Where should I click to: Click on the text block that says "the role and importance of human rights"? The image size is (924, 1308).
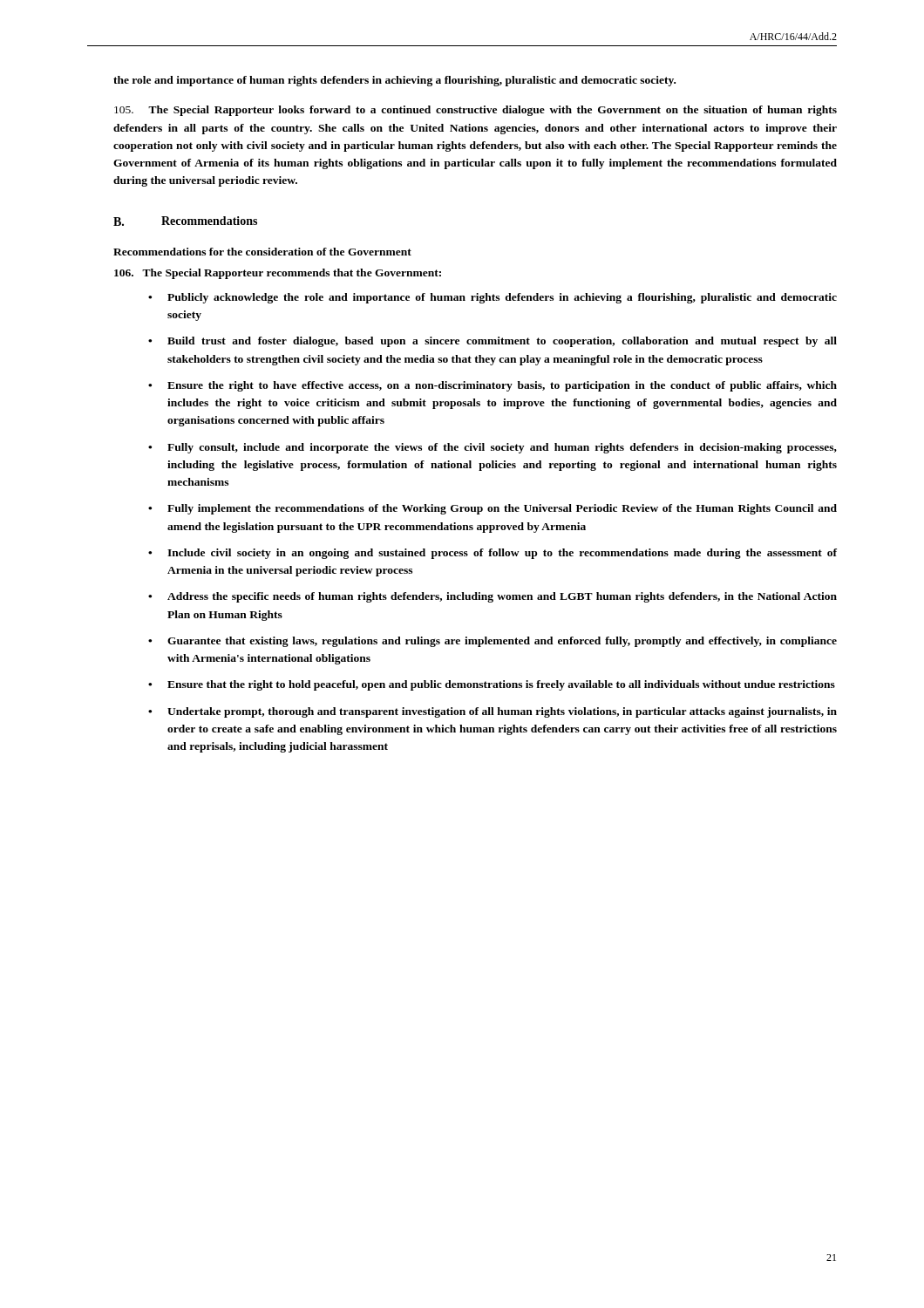click(x=395, y=80)
